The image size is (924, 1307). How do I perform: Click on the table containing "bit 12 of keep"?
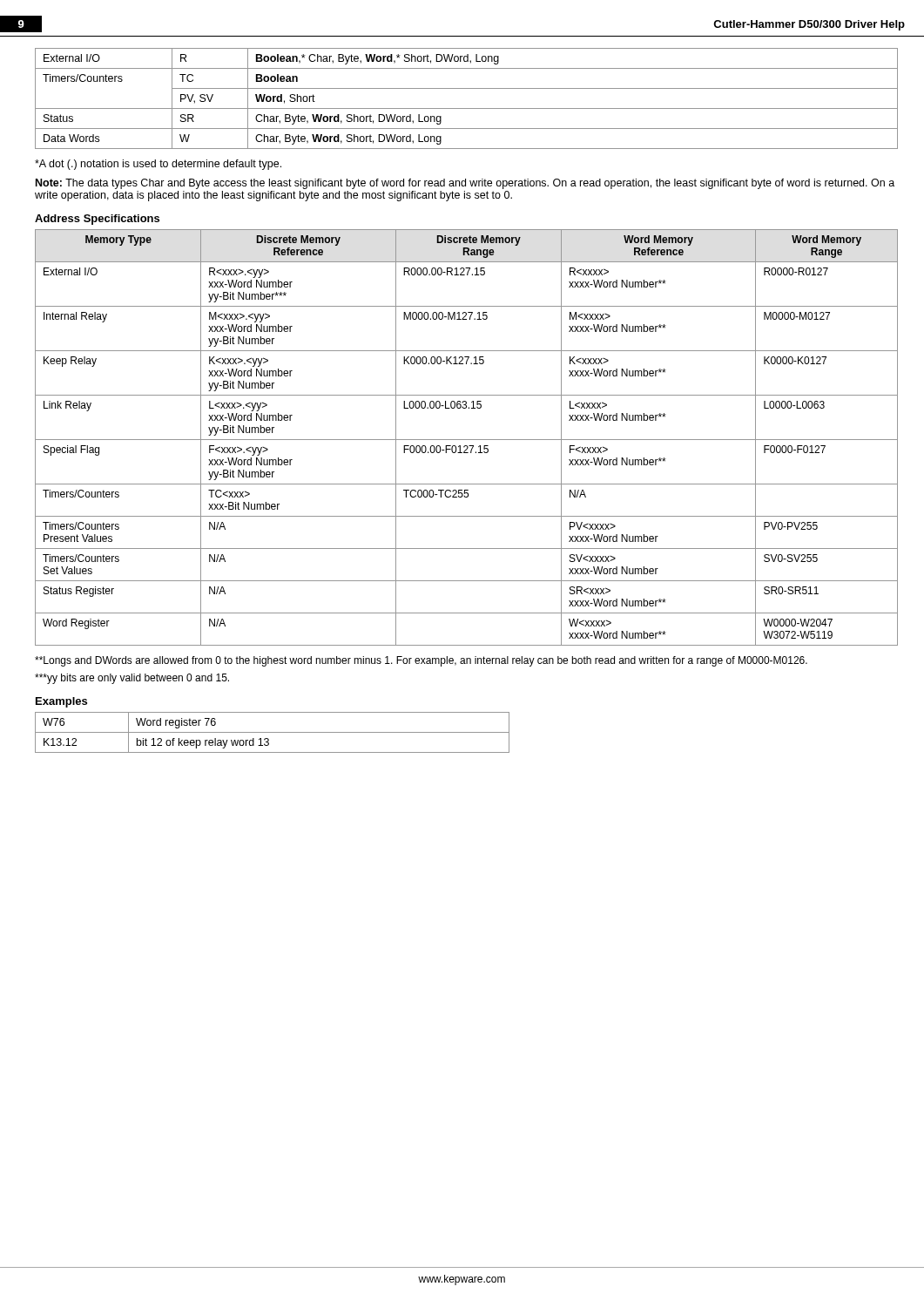[466, 732]
